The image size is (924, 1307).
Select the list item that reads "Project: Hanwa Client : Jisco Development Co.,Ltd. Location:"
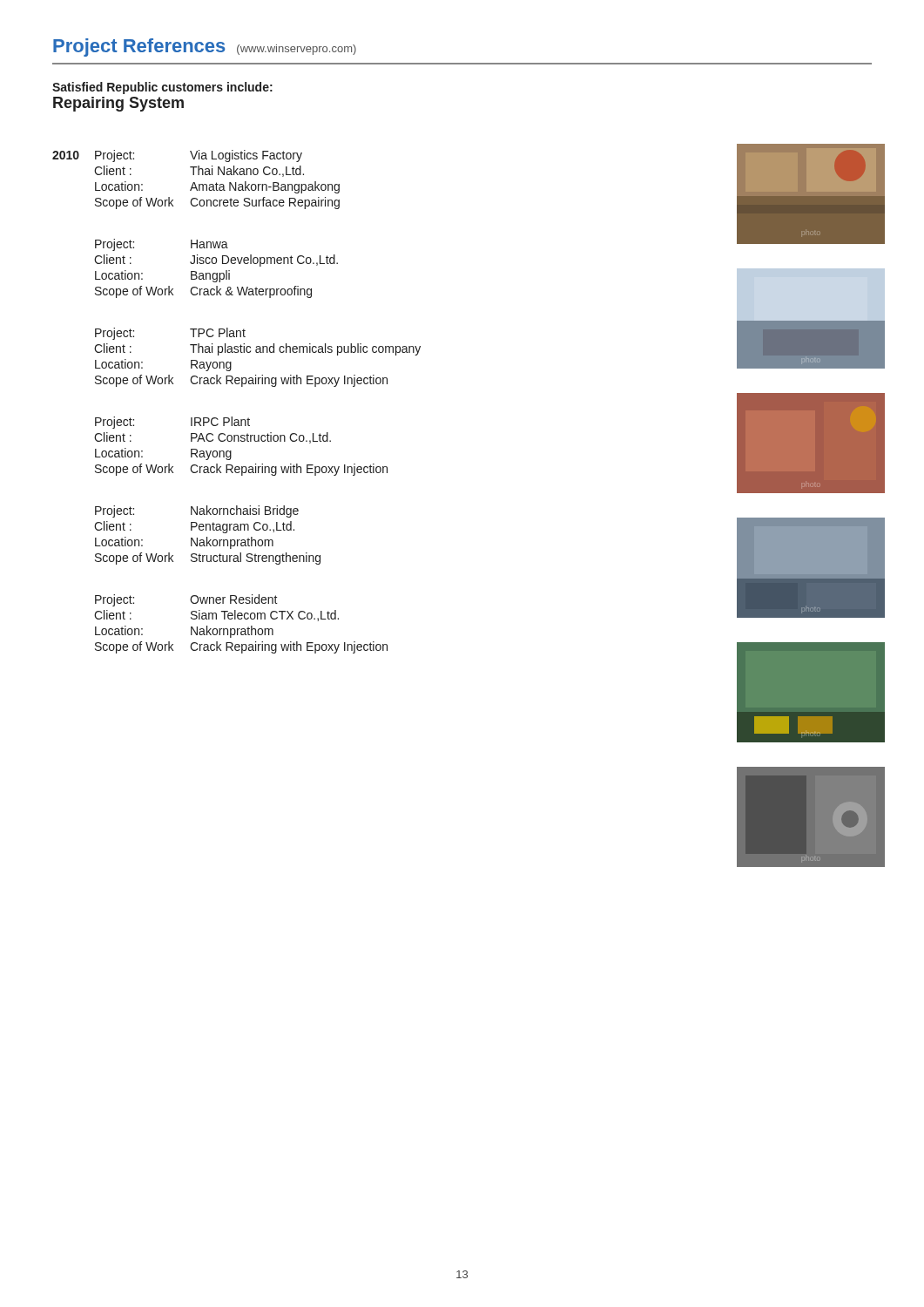point(322,267)
